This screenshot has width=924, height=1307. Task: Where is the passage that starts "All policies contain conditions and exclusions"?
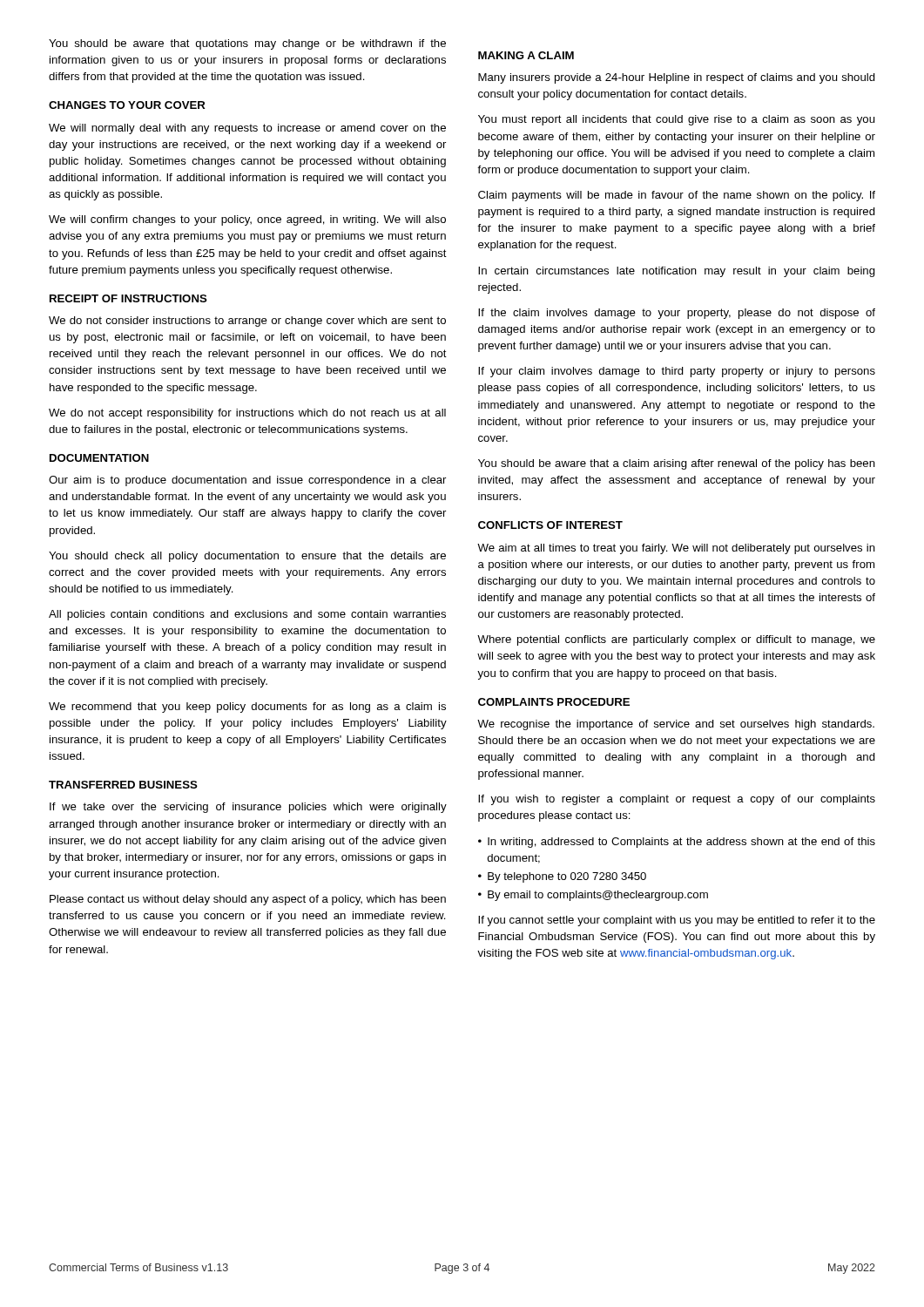[x=248, y=647]
